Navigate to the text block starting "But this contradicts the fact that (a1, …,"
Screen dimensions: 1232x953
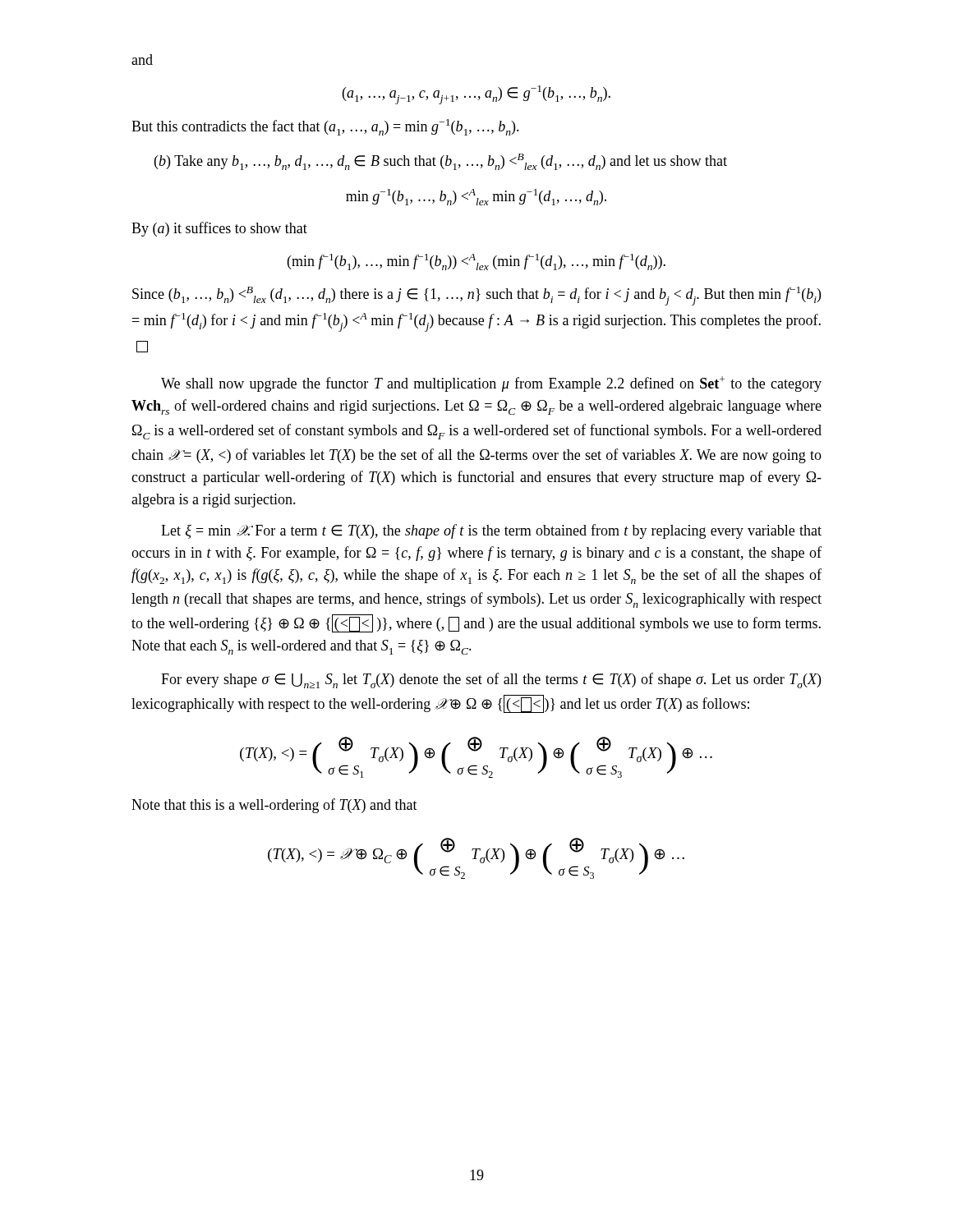325,126
